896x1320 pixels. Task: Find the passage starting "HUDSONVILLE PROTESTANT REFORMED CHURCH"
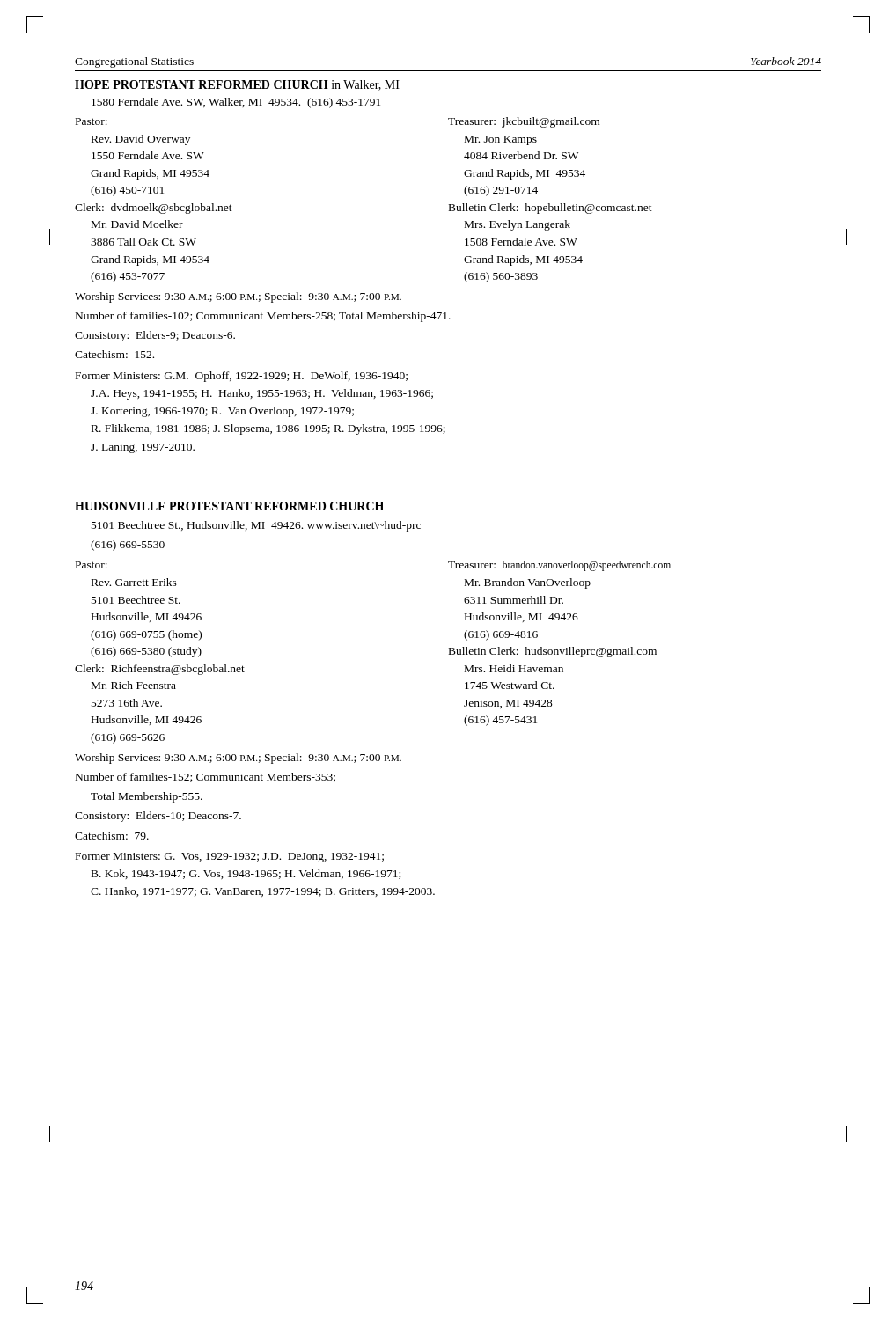(x=230, y=506)
